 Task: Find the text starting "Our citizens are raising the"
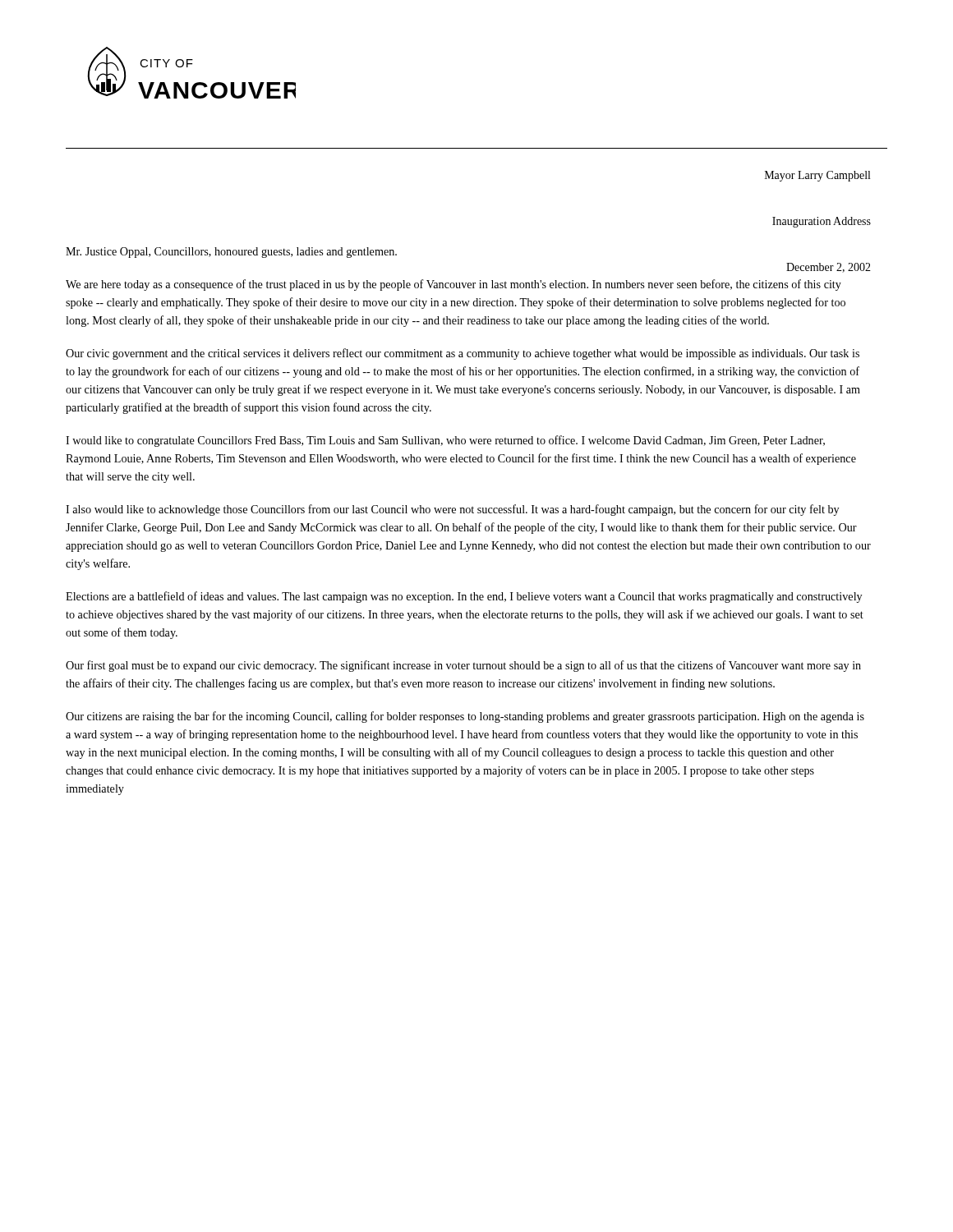tap(468, 752)
